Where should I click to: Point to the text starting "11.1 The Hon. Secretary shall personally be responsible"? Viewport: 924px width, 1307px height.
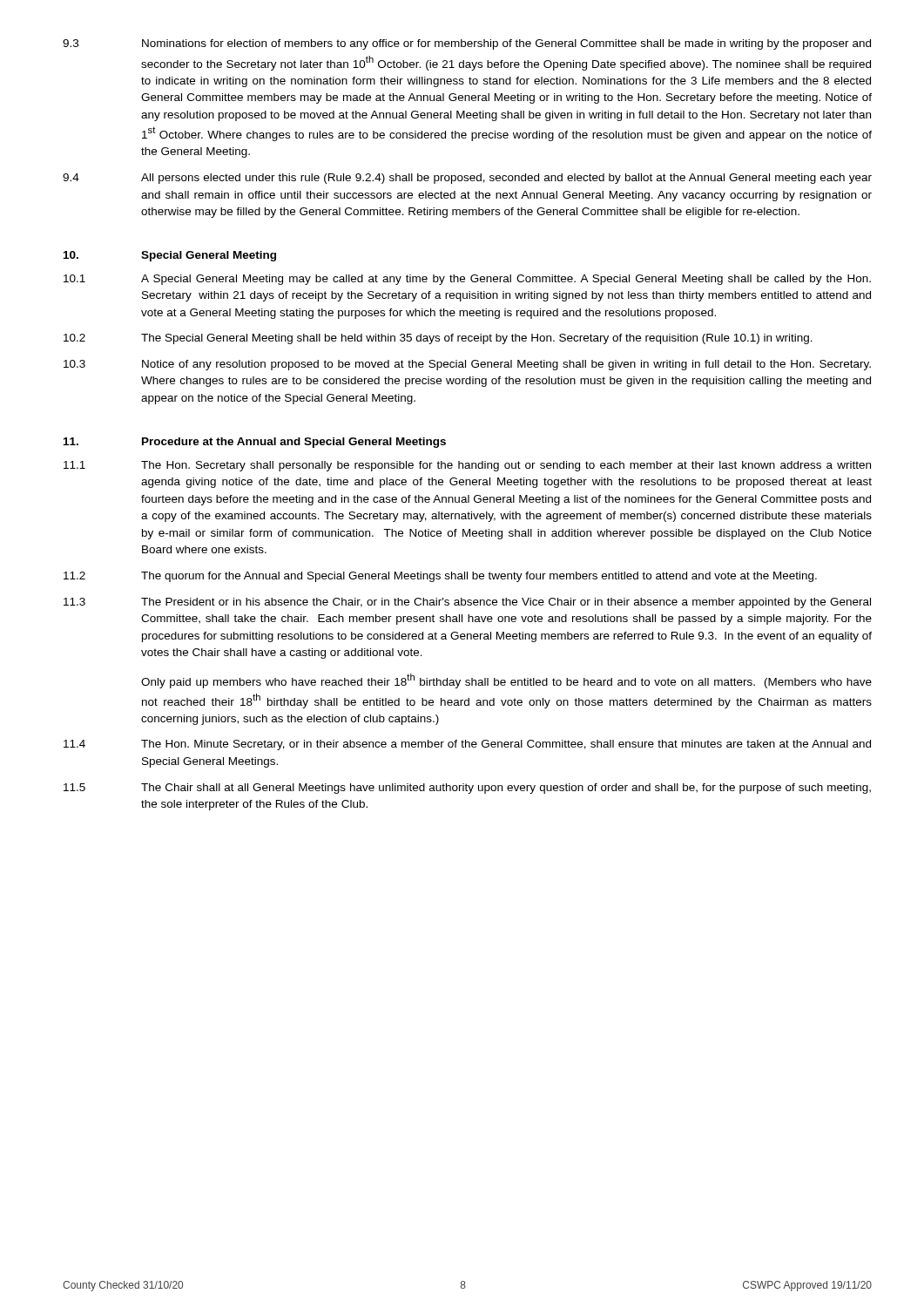pyautogui.click(x=467, y=507)
